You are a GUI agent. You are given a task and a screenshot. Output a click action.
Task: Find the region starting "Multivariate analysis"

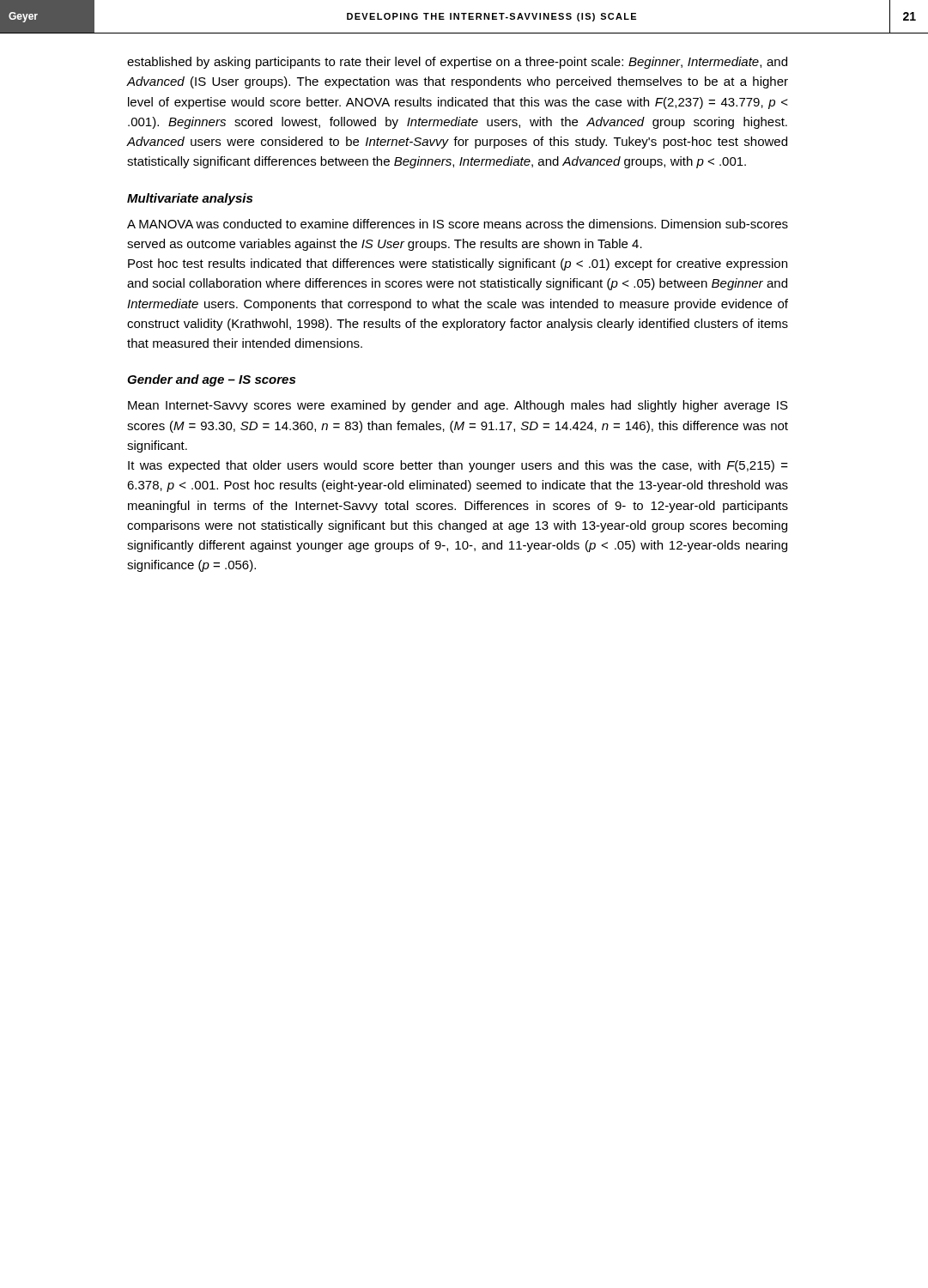(190, 198)
